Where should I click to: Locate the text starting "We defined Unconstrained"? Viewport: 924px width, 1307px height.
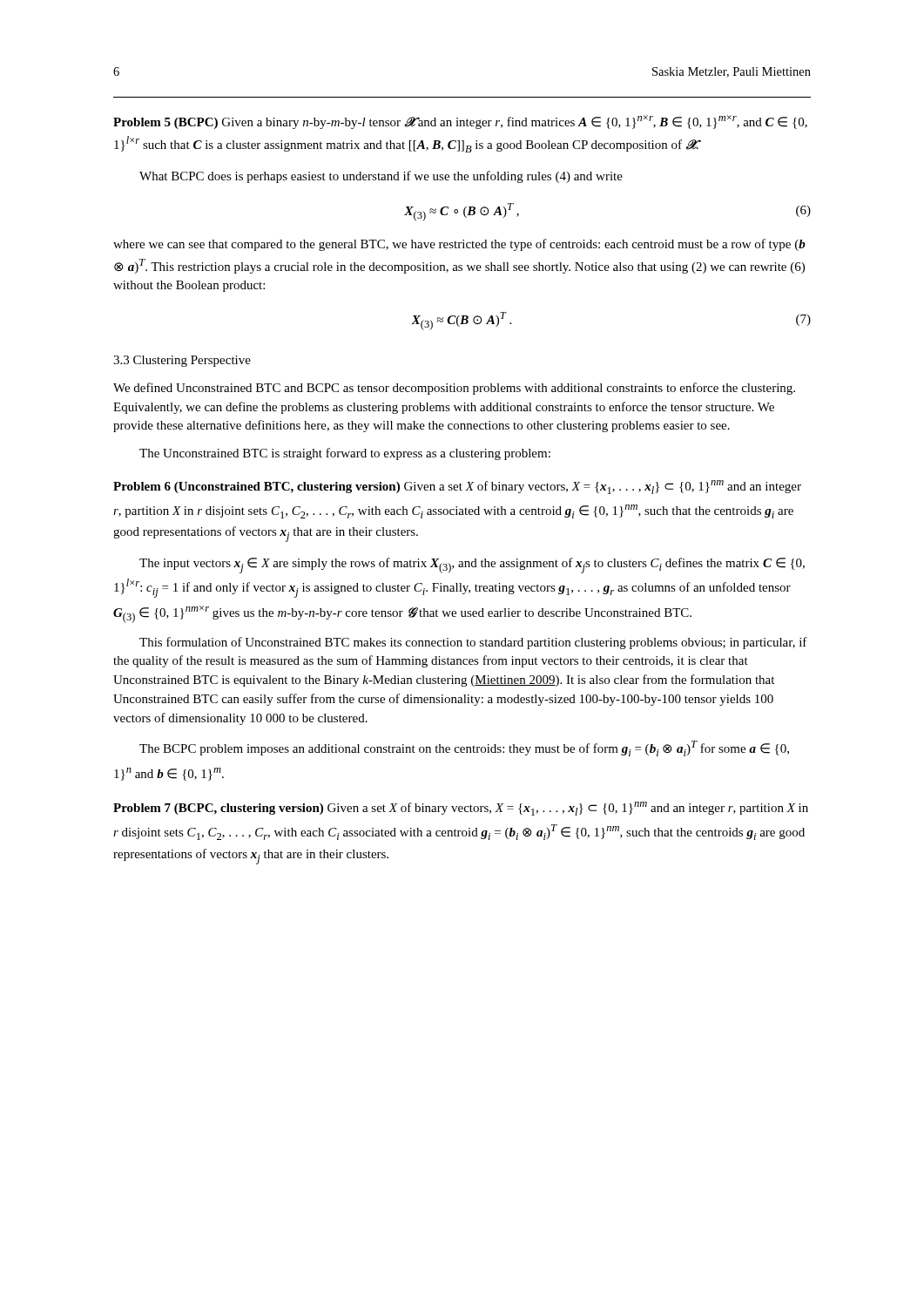click(462, 407)
